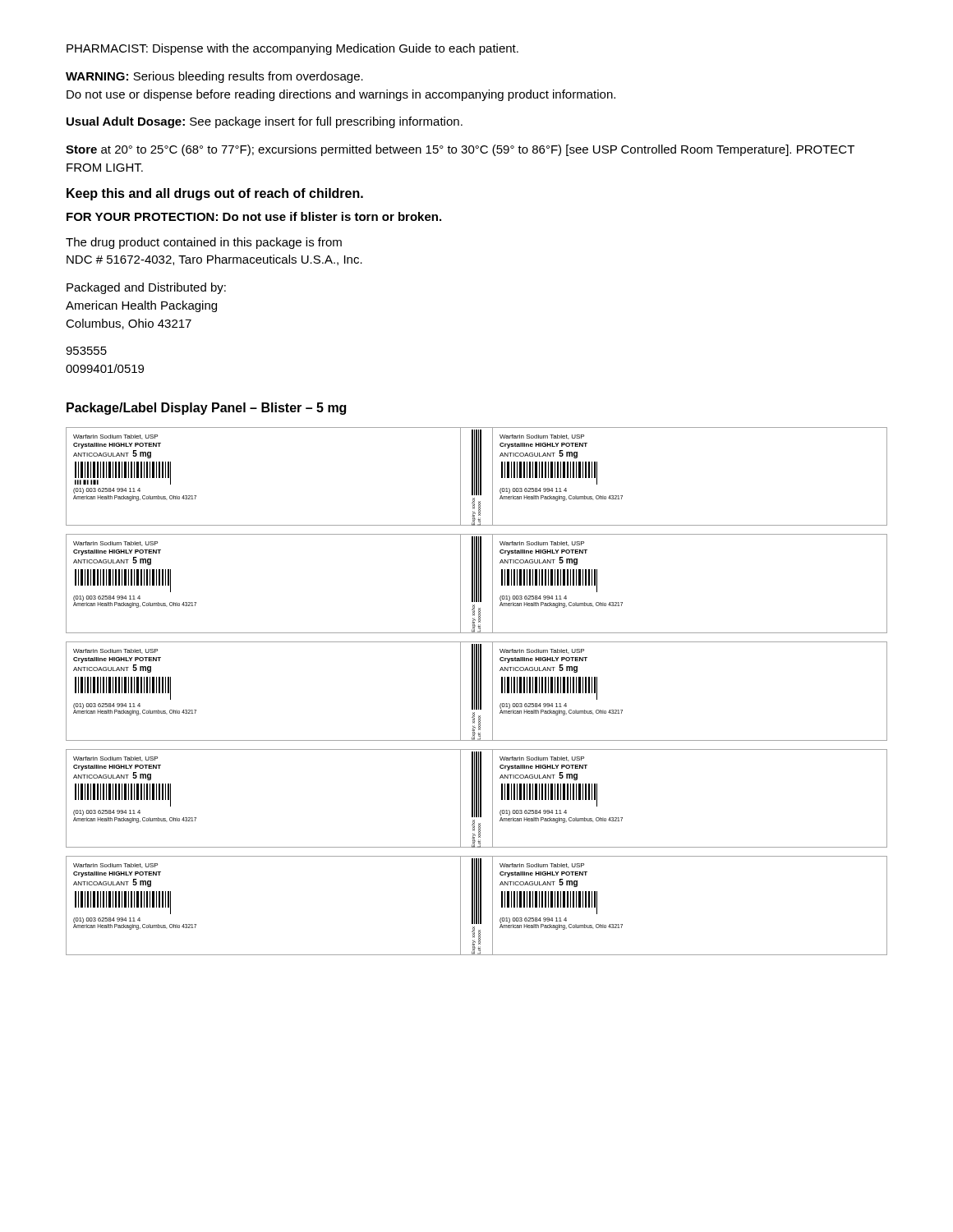The height and width of the screenshot is (1232, 953).
Task: Select the section header that says "Keep this and all drugs out of reach"
Action: (215, 193)
